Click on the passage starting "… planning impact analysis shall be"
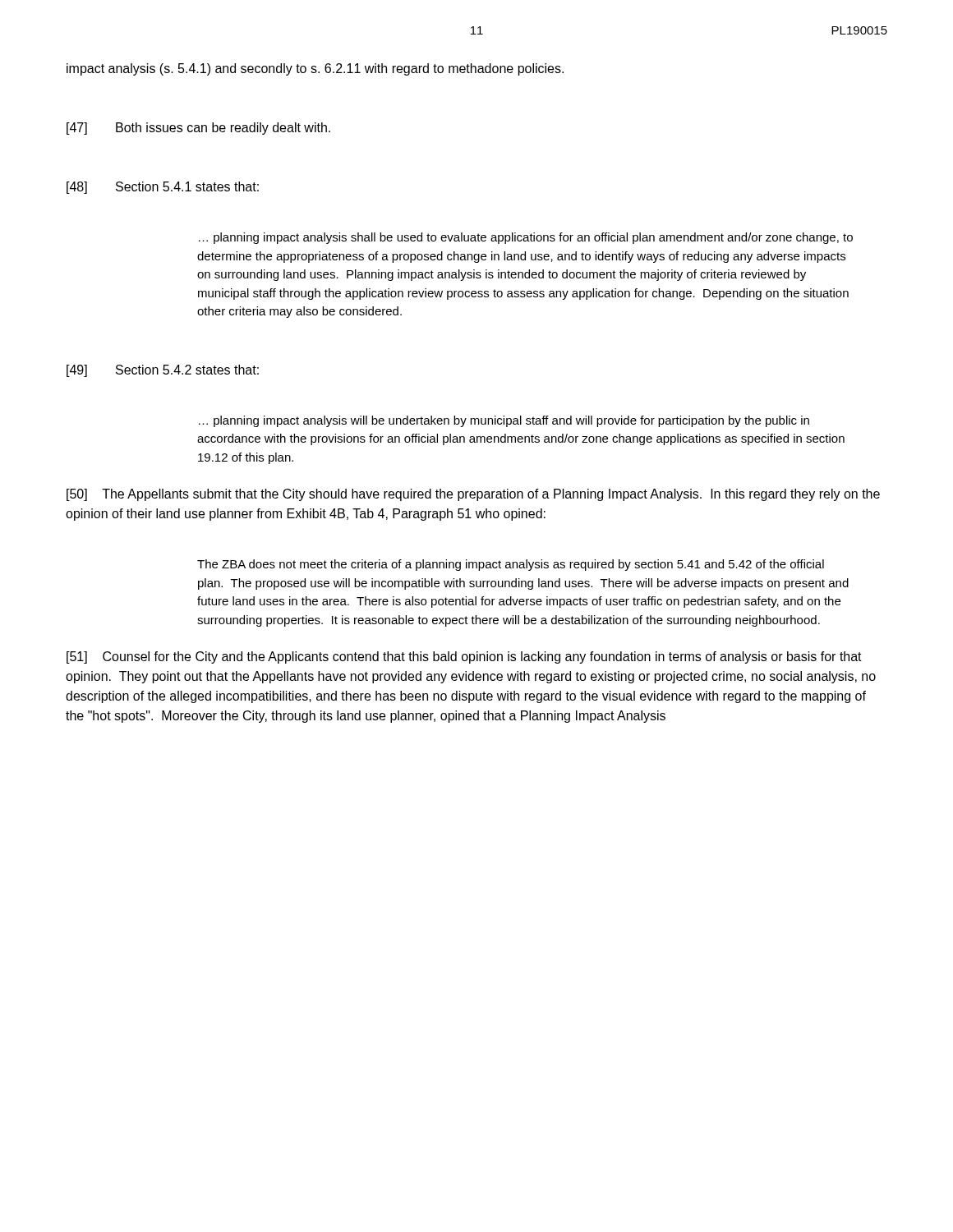This screenshot has width=953, height=1232. point(525,274)
